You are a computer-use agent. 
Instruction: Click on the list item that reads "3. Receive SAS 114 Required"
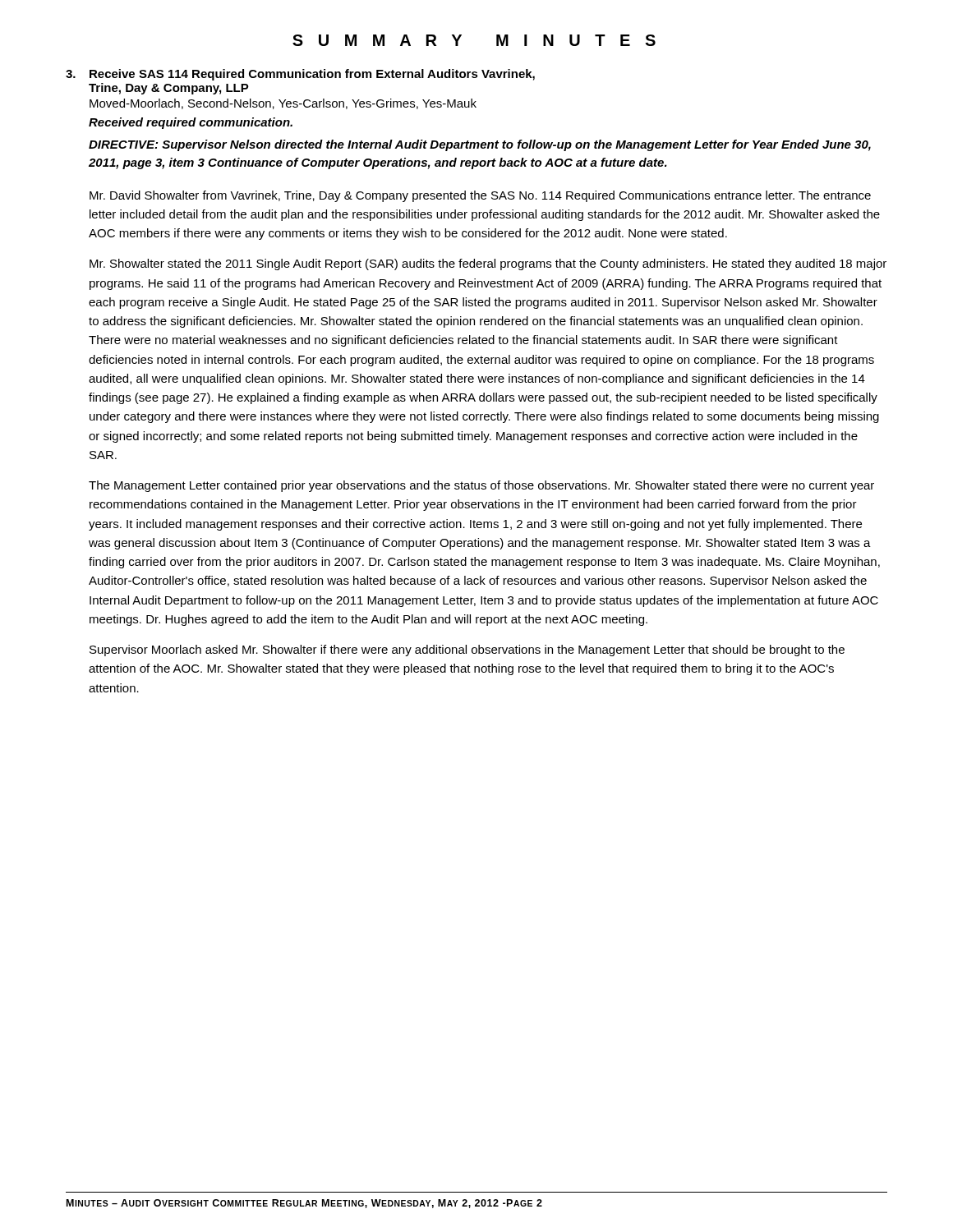click(x=300, y=75)
